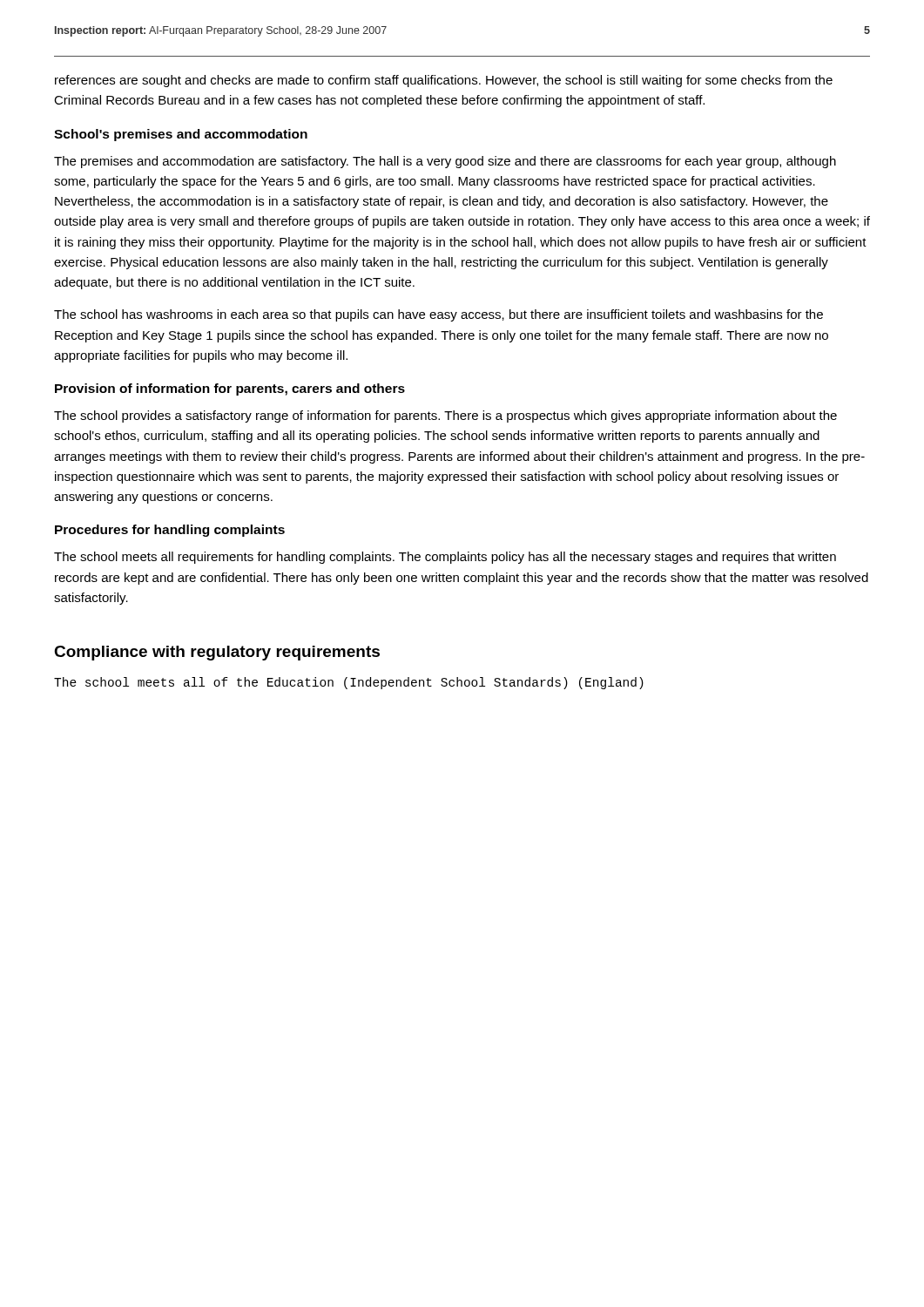The width and height of the screenshot is (924, 1307).
Task: Select the block starting "The school provides a satisfactory range of"
Action: point(459,456)
